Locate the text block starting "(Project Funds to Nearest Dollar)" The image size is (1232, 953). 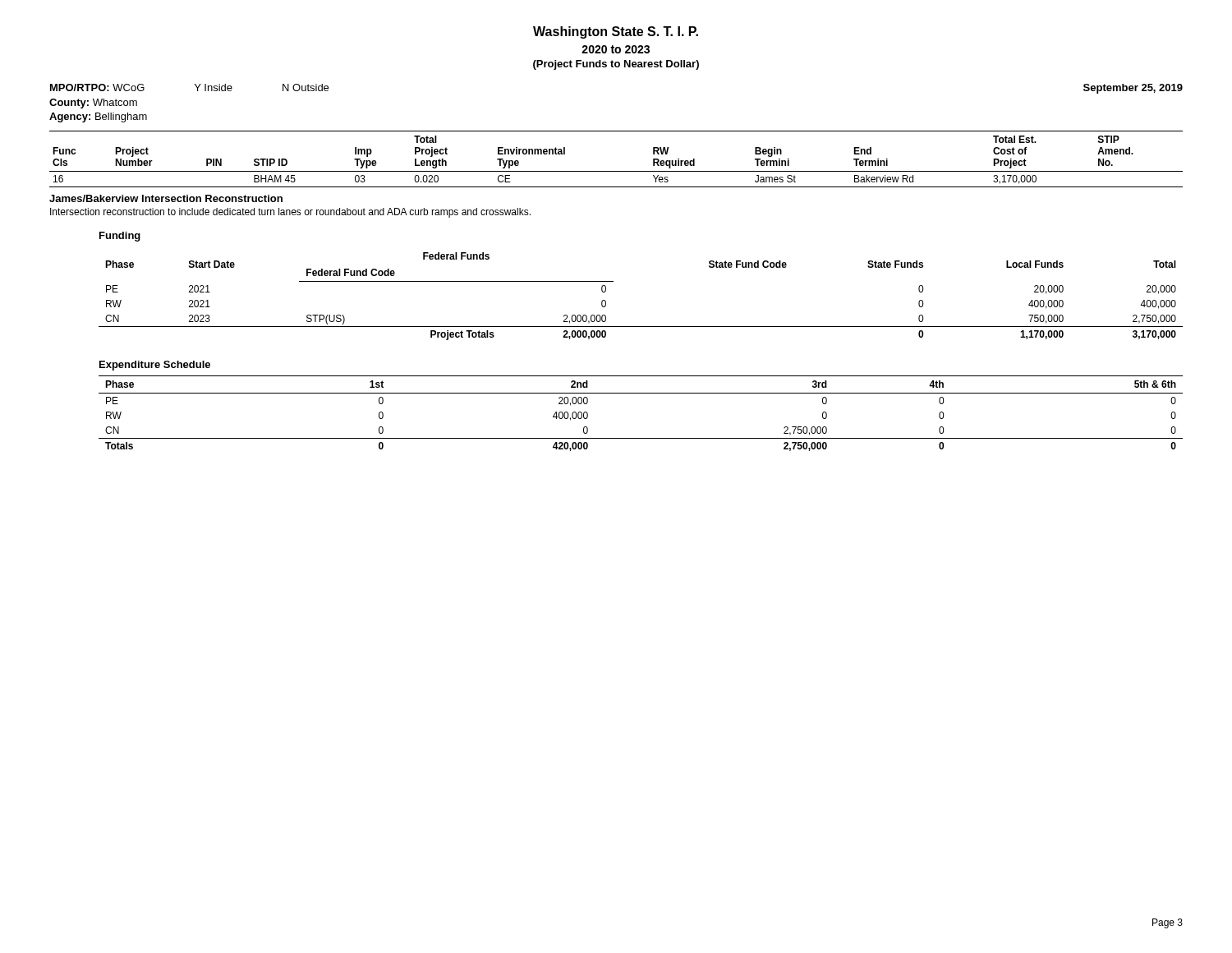click(x=616, y=64)
